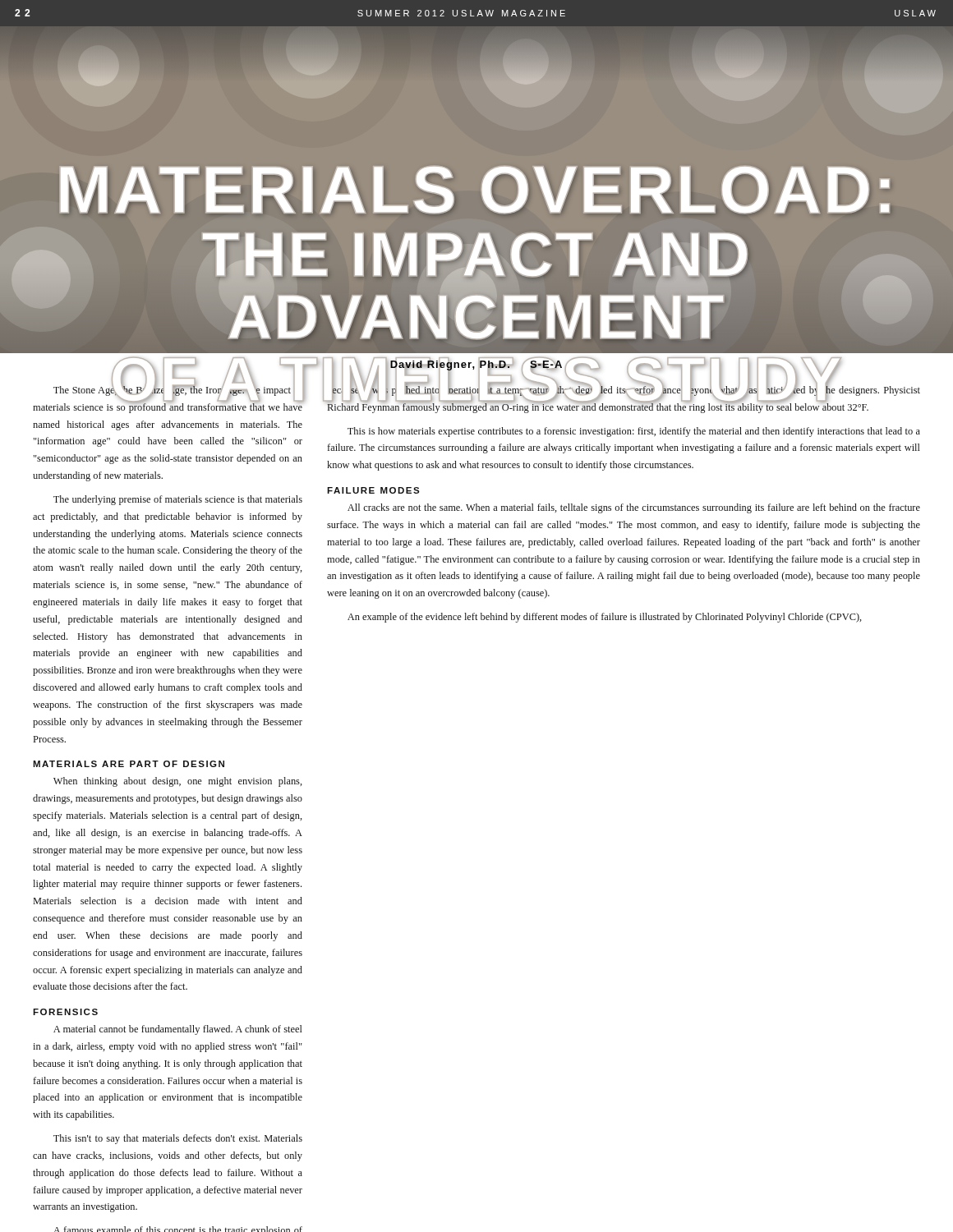Click on the section header with the text "FAILURE MODES"
This screenshot has height=1232, width=953.
click(374, 490)
